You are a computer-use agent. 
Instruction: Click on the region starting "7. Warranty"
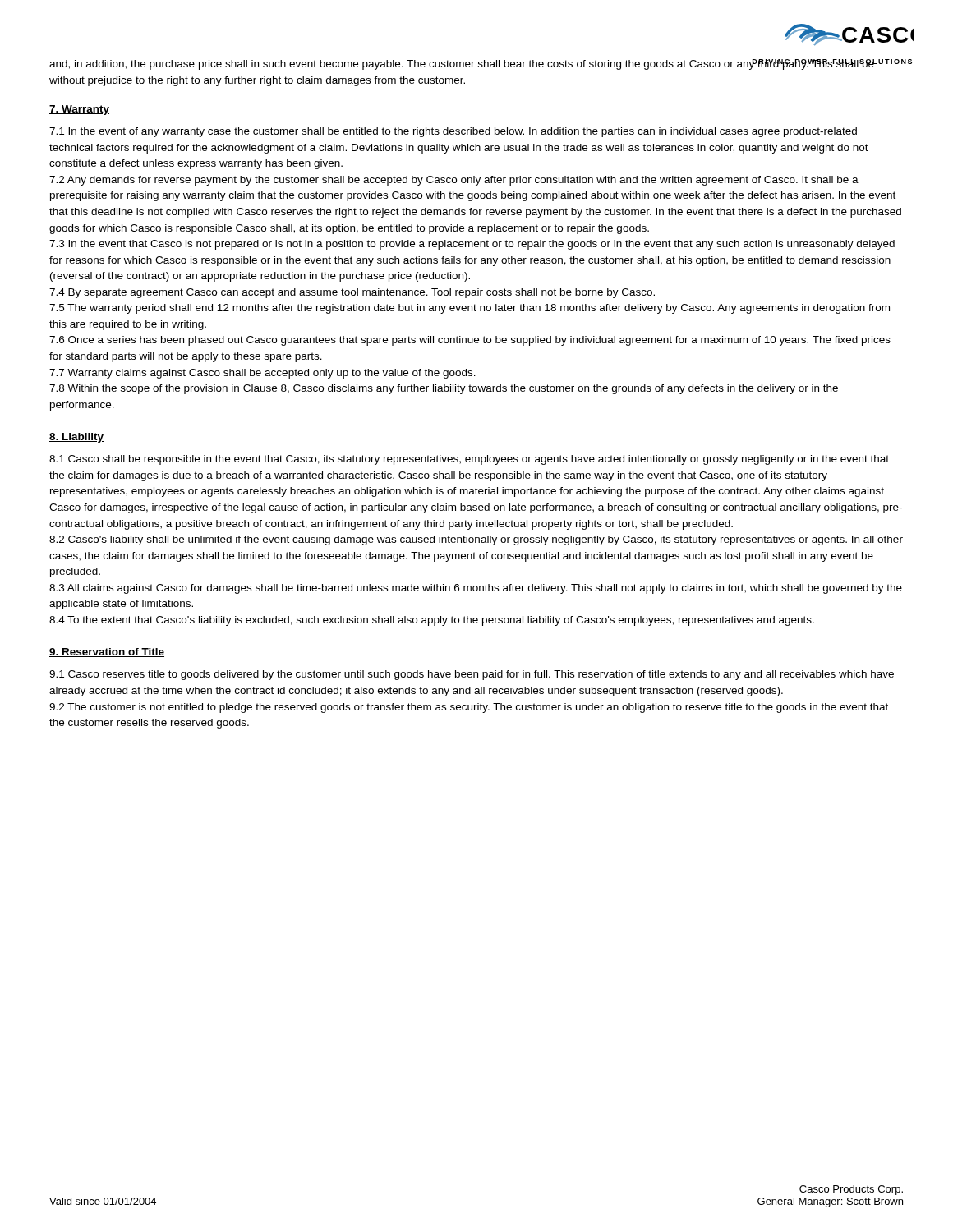coord(79,109)
